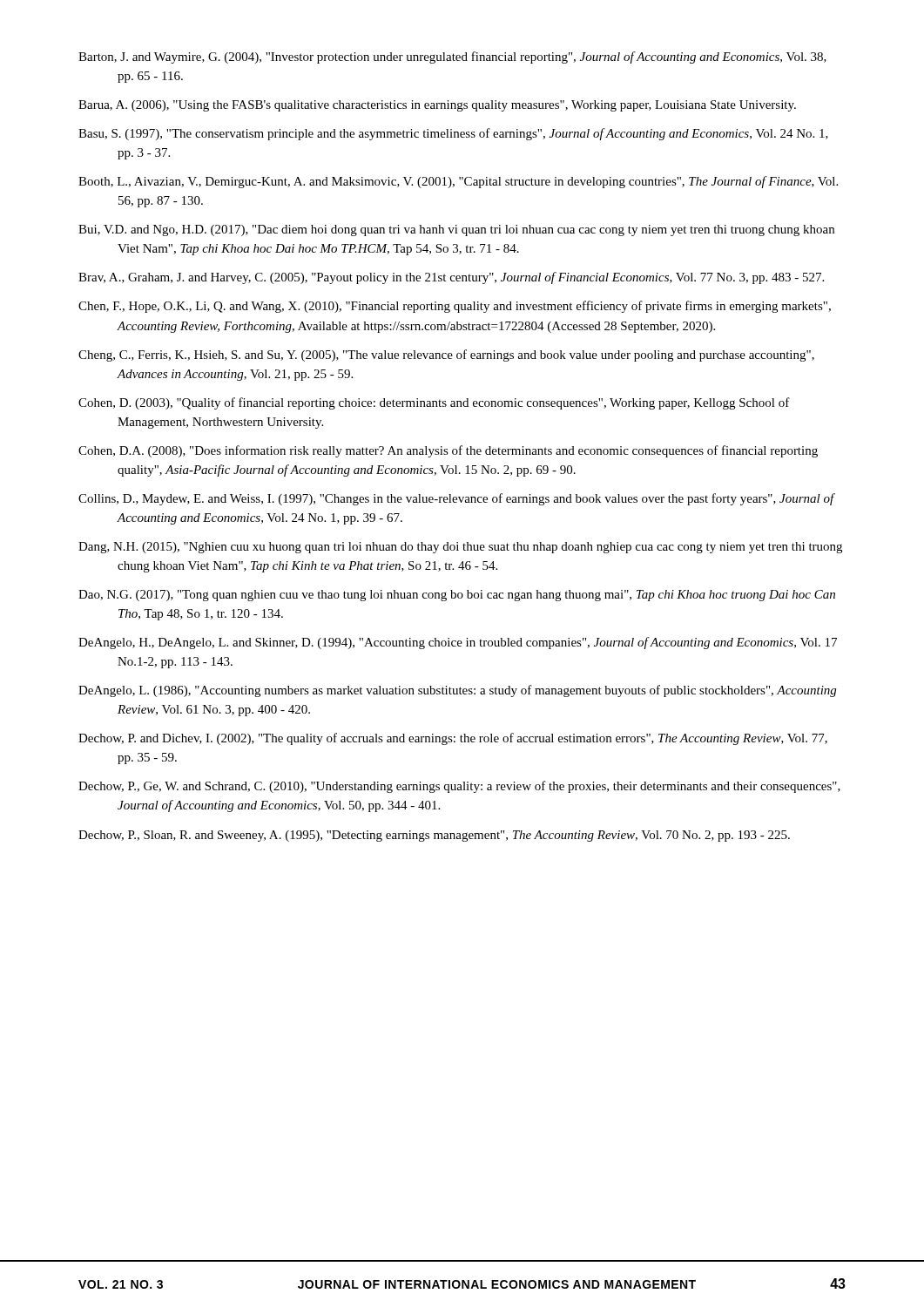Find the list item with the text "Dao, N.G. (2017), "Tong quan nghien"
924x1307 pixels.
click(x=457, y=604)
